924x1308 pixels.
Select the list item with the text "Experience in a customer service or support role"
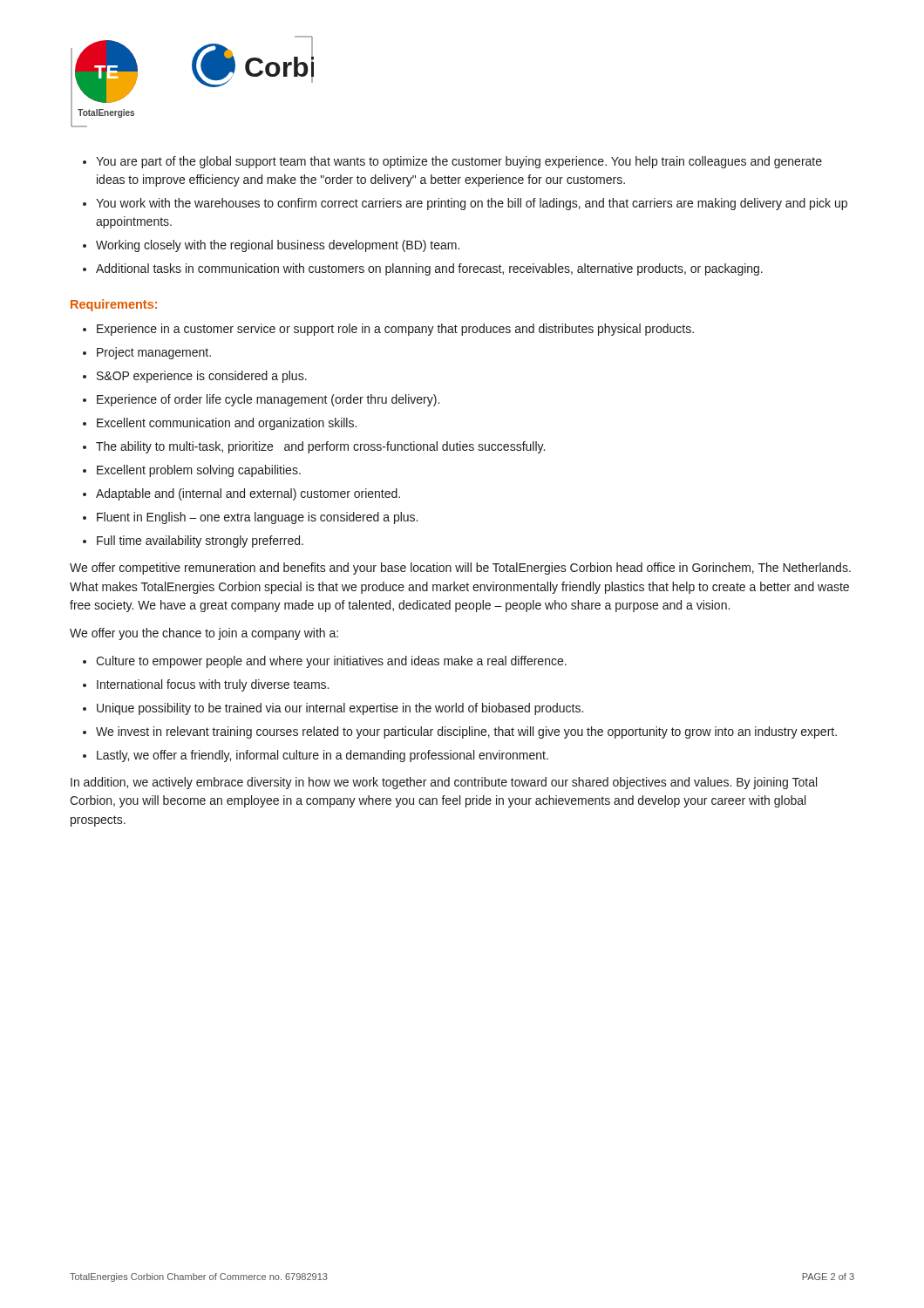[395, 329]
